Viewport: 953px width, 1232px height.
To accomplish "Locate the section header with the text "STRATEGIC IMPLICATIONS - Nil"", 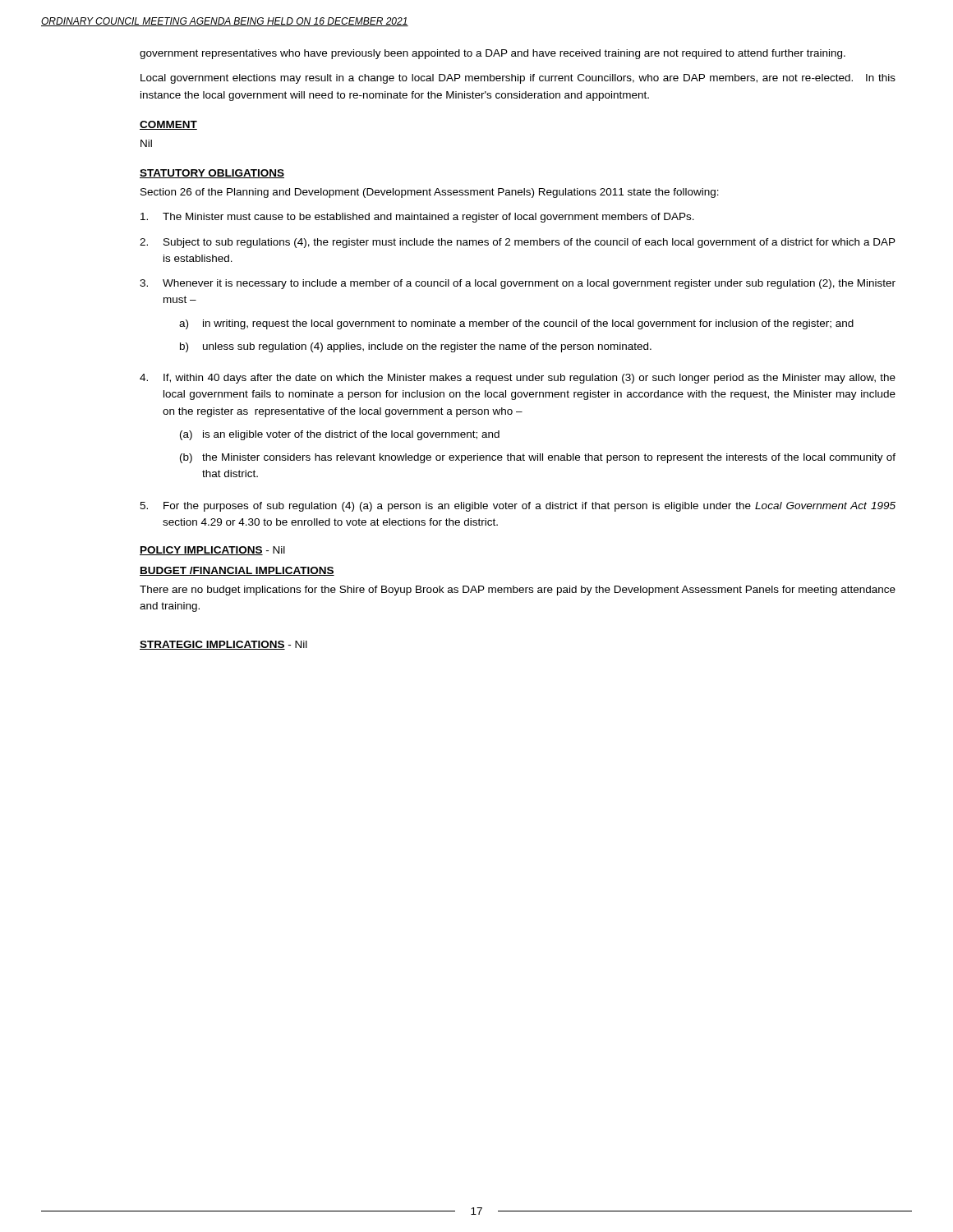I will [x=224, y=644].
